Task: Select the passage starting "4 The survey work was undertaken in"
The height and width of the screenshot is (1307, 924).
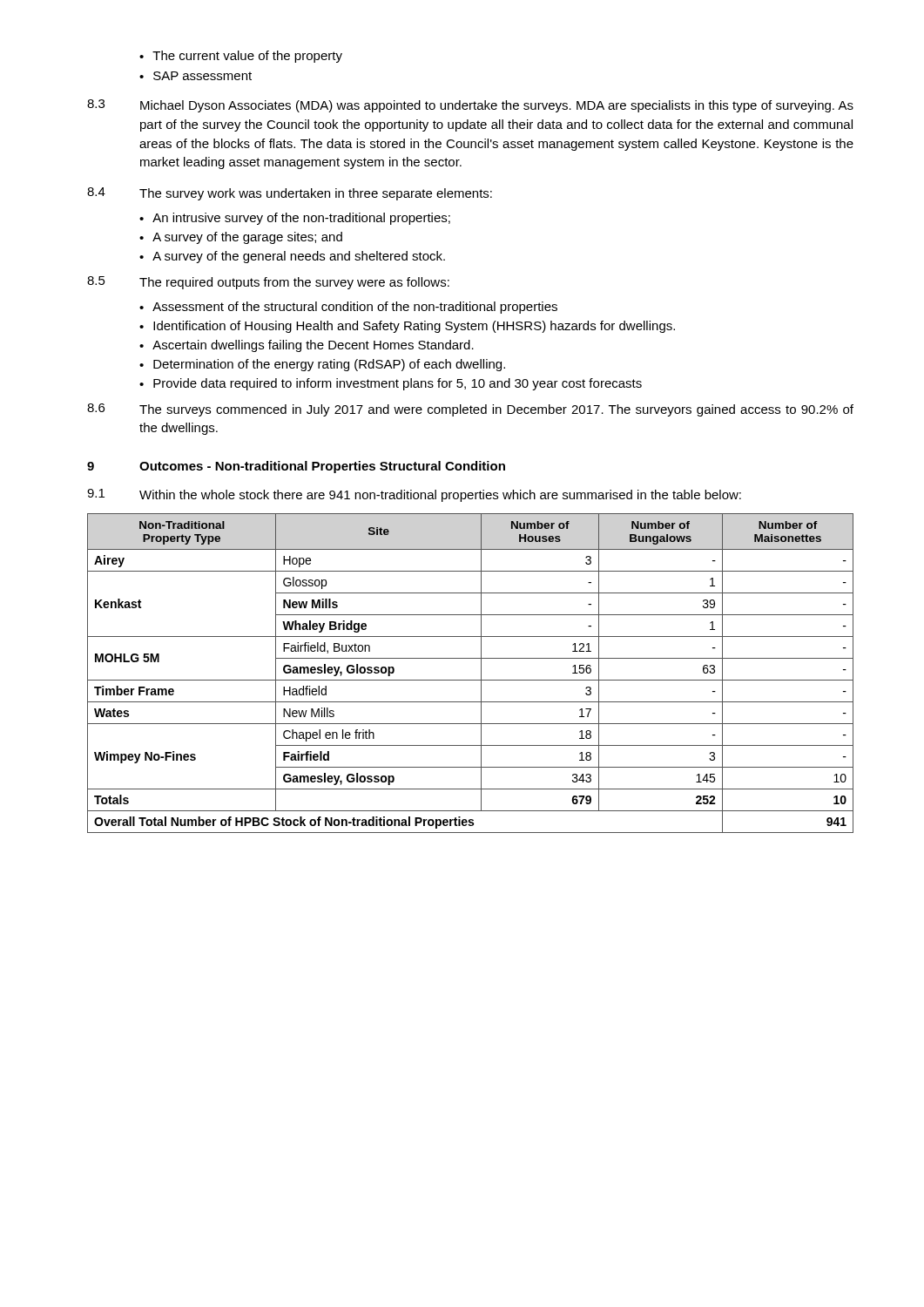Action: click(470, 193)
